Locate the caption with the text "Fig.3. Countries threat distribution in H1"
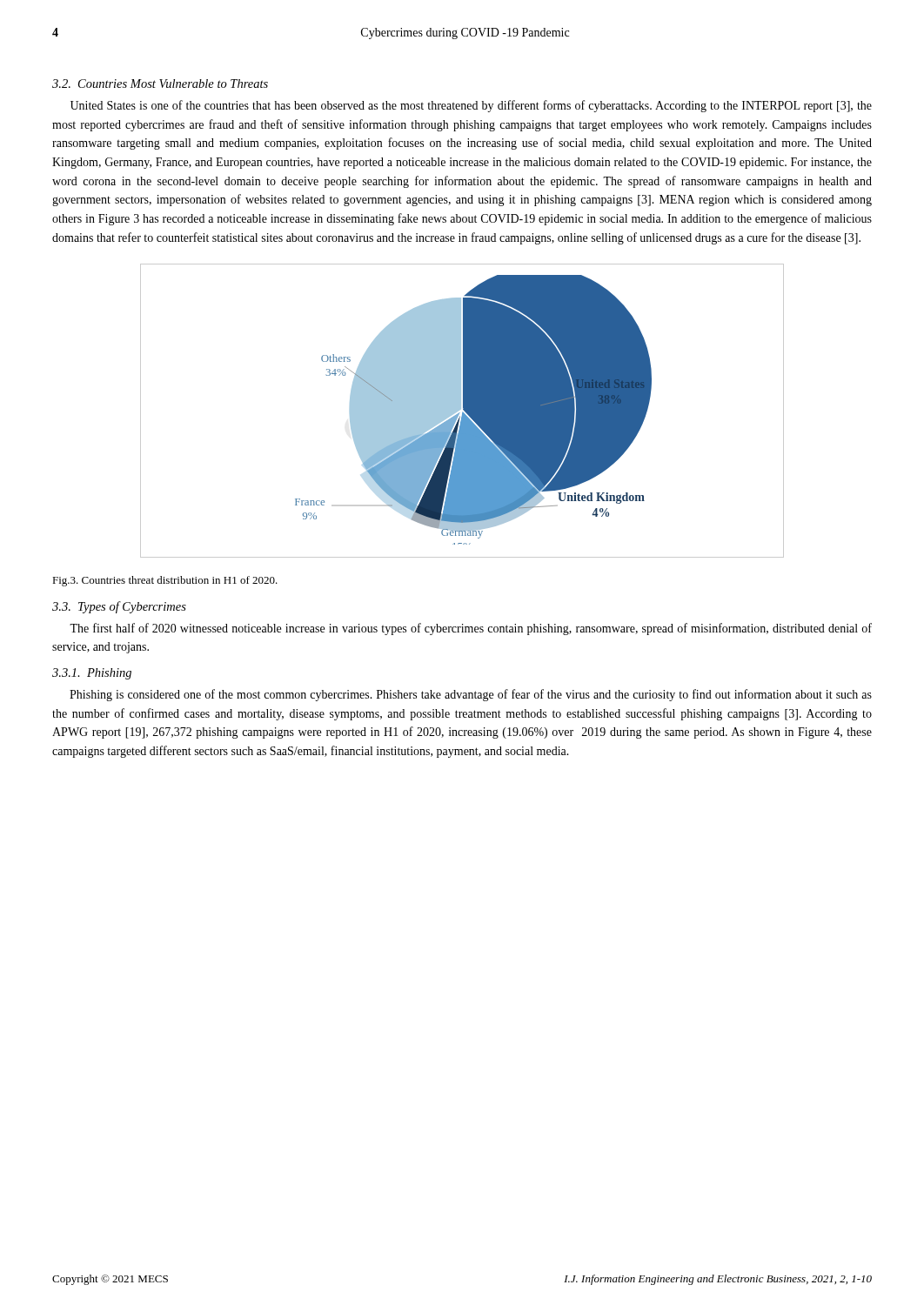 [165, 579]
